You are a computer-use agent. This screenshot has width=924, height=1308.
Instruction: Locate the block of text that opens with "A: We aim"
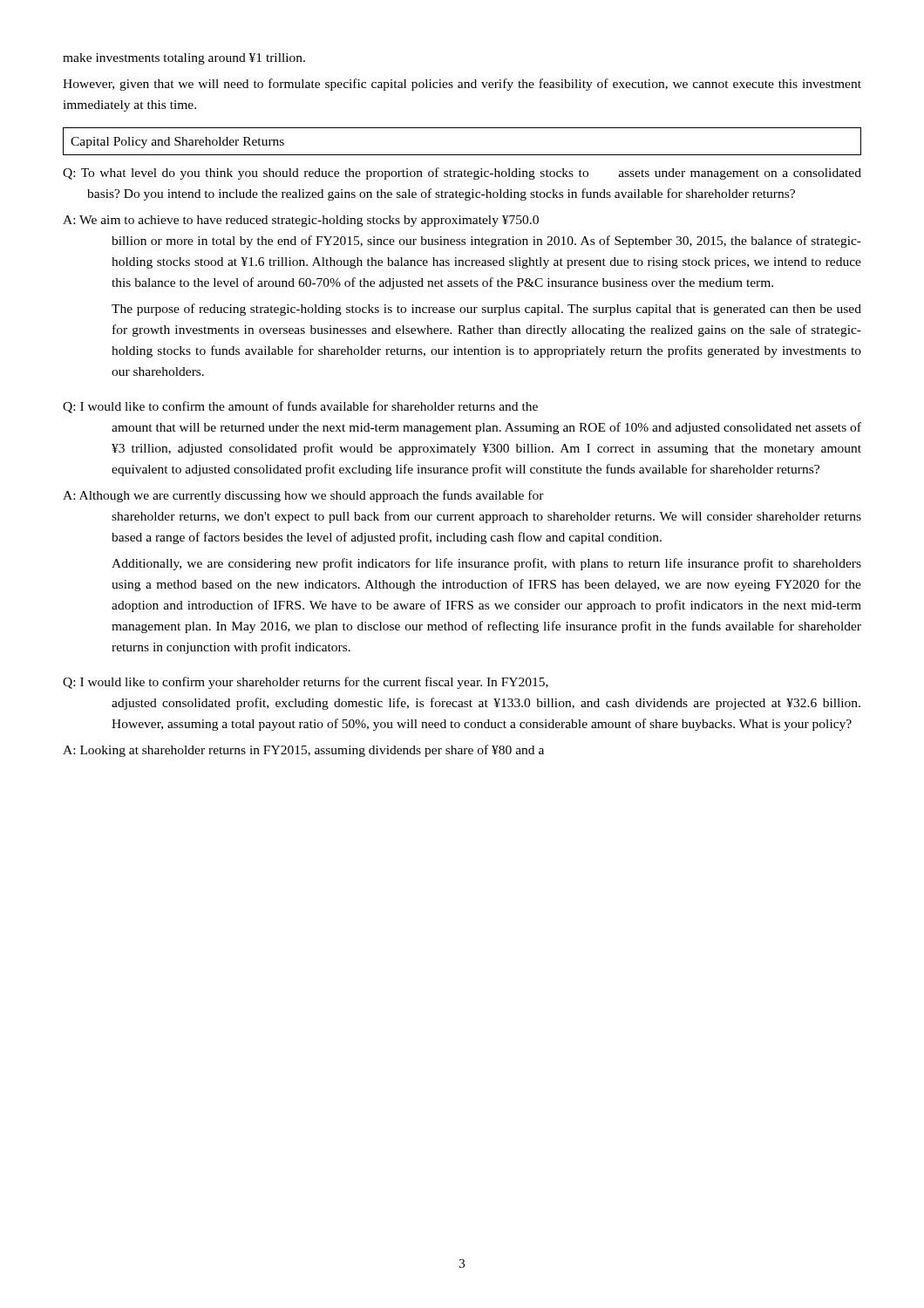click(x=462, y=297)
